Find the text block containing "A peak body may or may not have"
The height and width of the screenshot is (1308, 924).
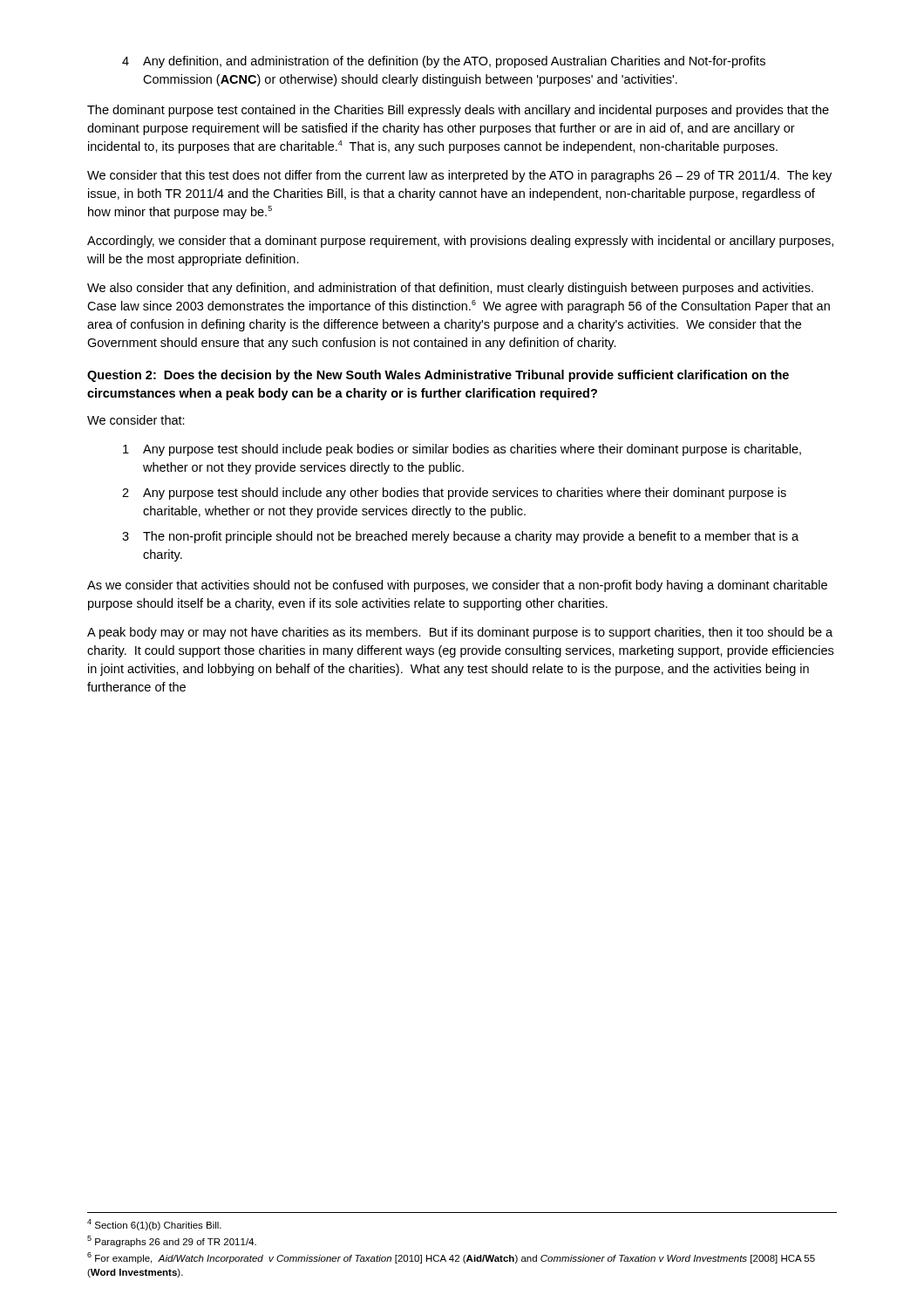click(x=462, y=660)
